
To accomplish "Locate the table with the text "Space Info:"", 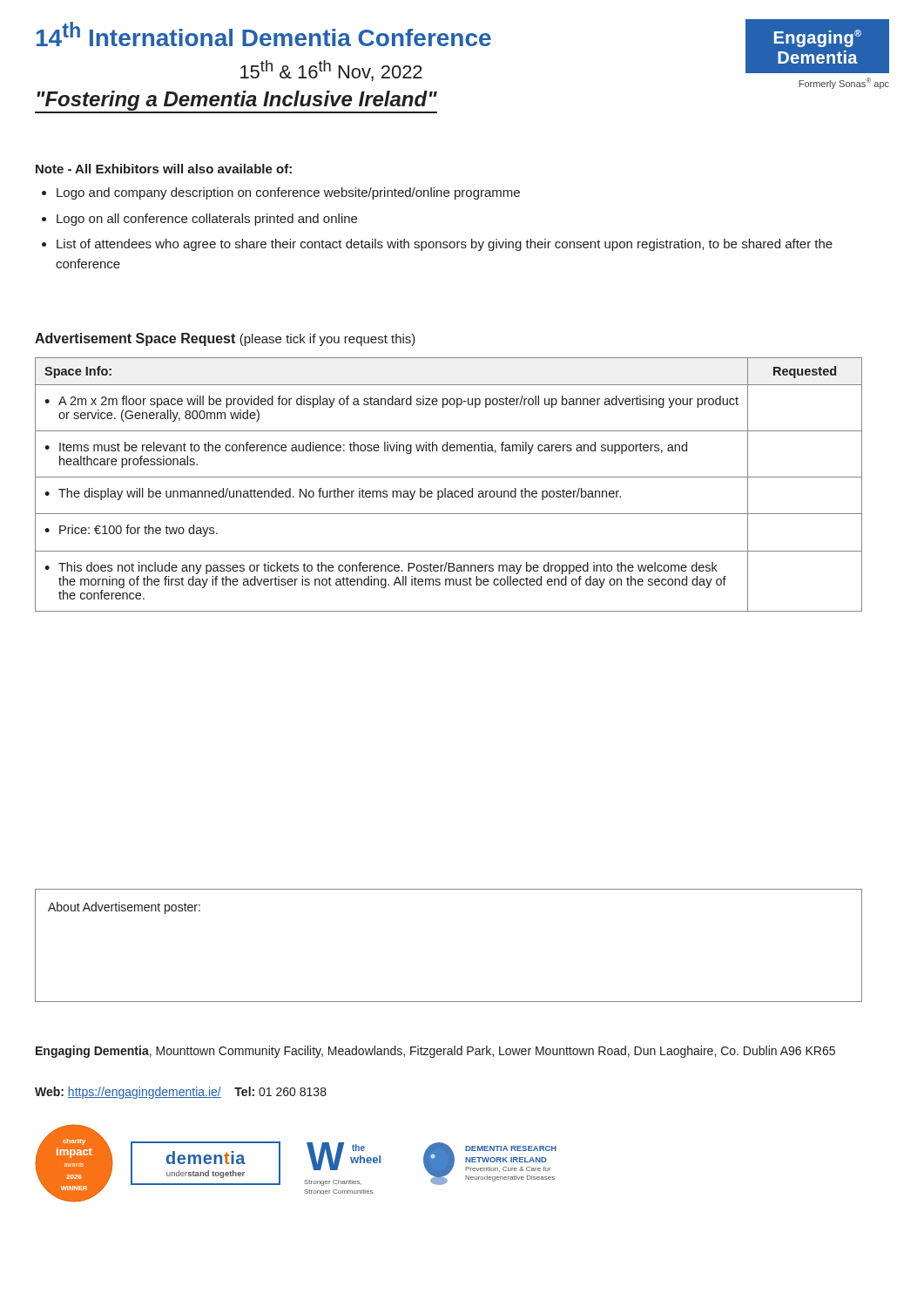I will point(449,484).
